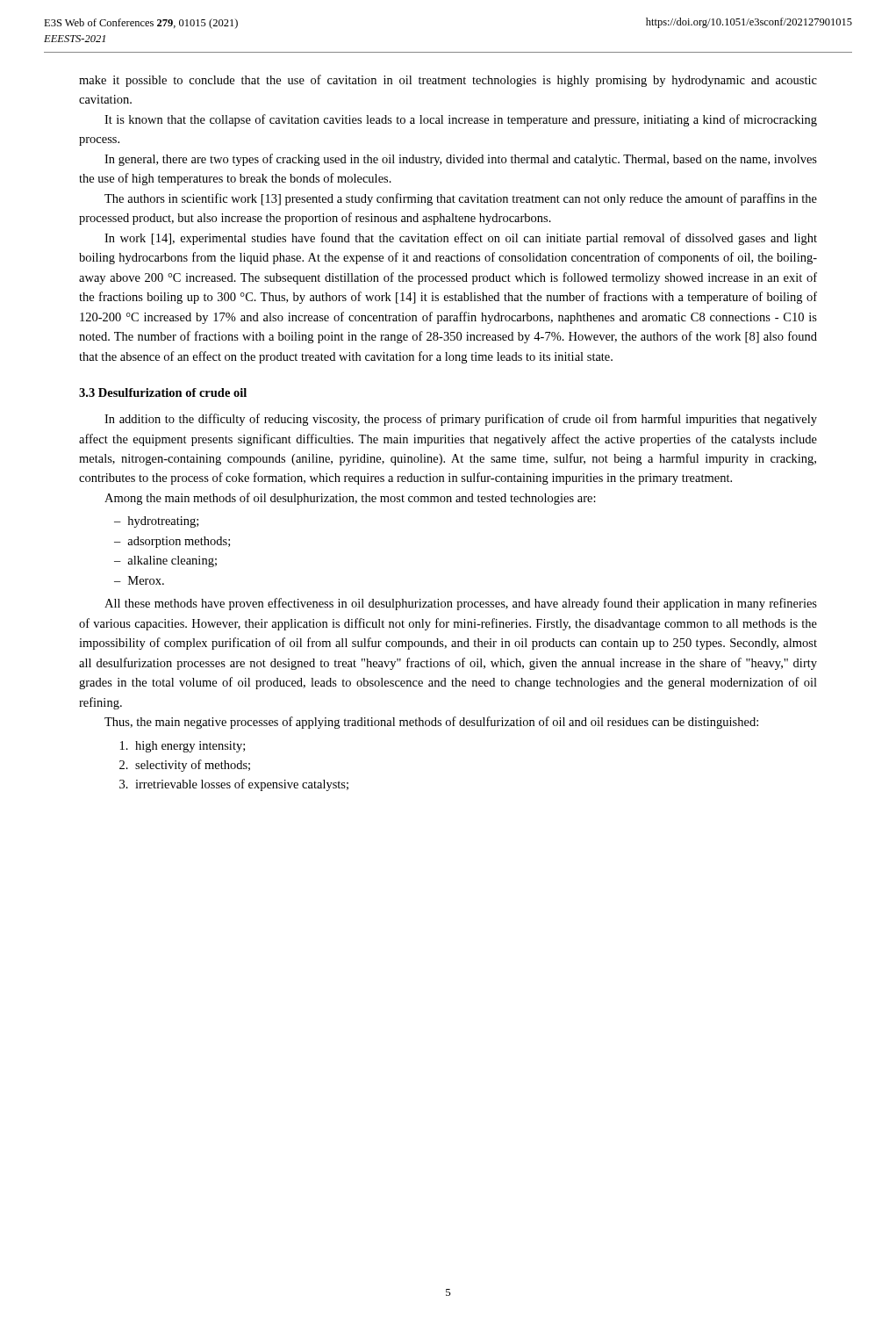
Task: Select the text block that reads "Among the main methods of"
Action: click(448, 498)
